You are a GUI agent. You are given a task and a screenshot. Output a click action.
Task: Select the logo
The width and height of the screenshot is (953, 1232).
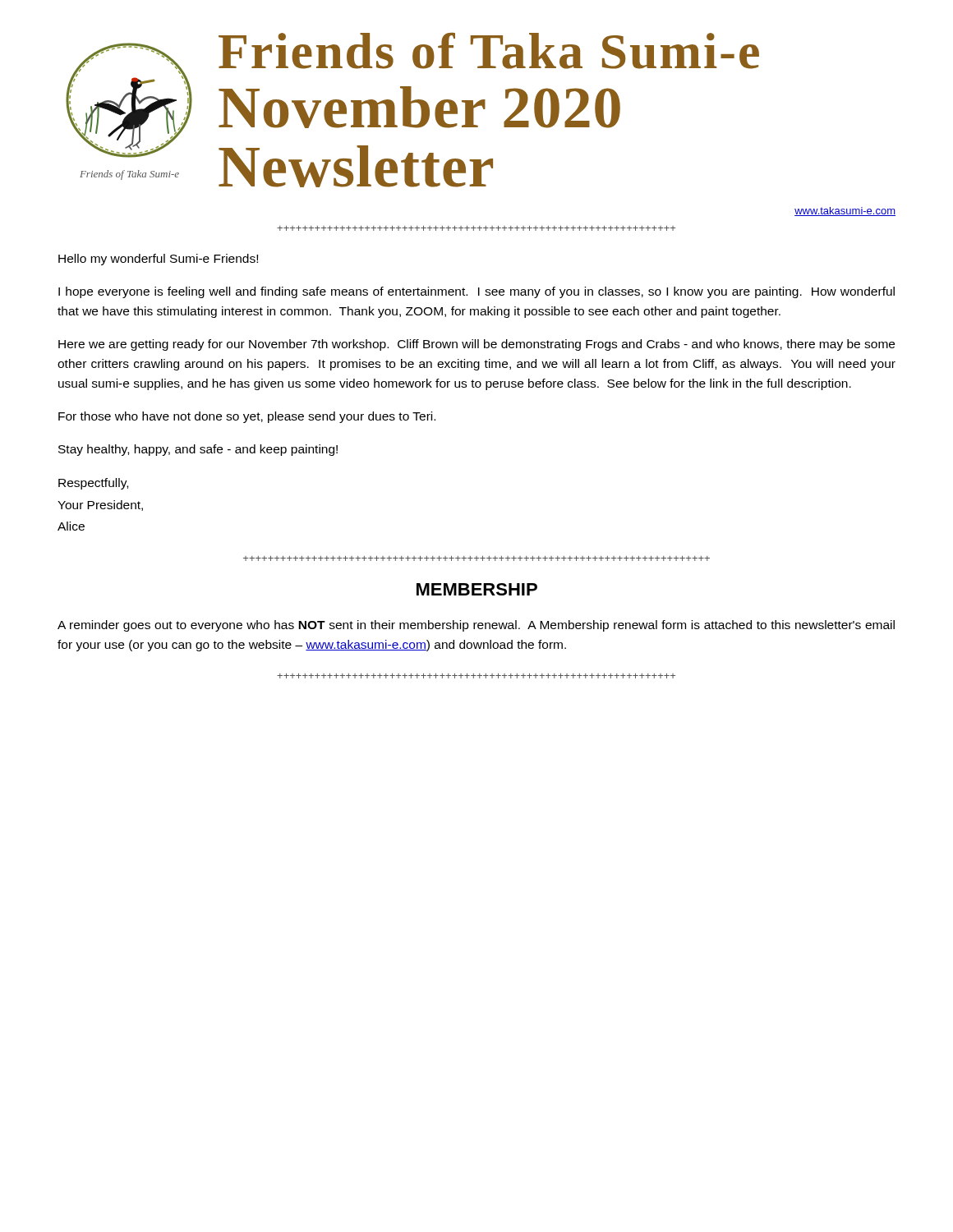click(x=129, y=111)
